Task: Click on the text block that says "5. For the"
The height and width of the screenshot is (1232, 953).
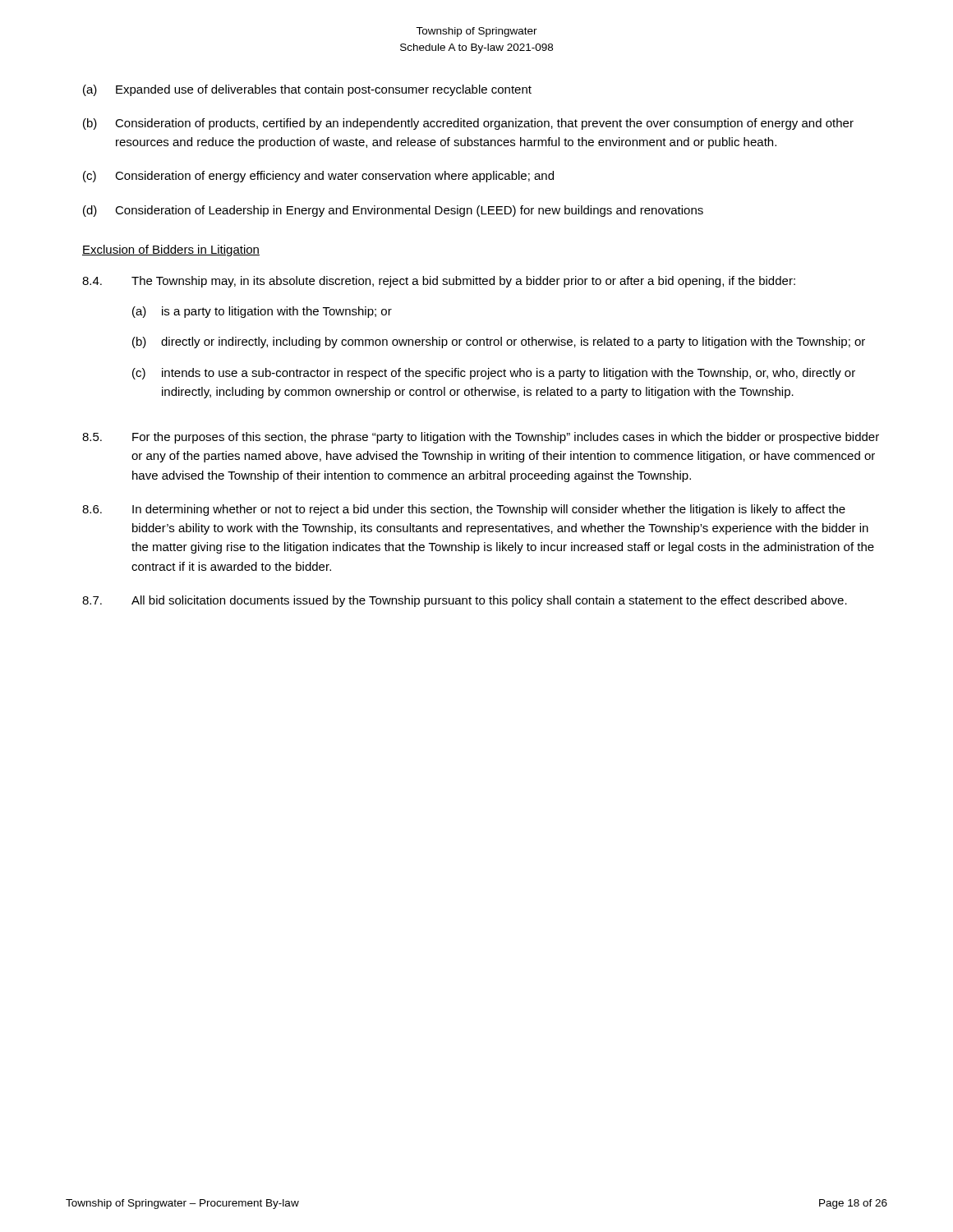Action: (x=485, y=456)
